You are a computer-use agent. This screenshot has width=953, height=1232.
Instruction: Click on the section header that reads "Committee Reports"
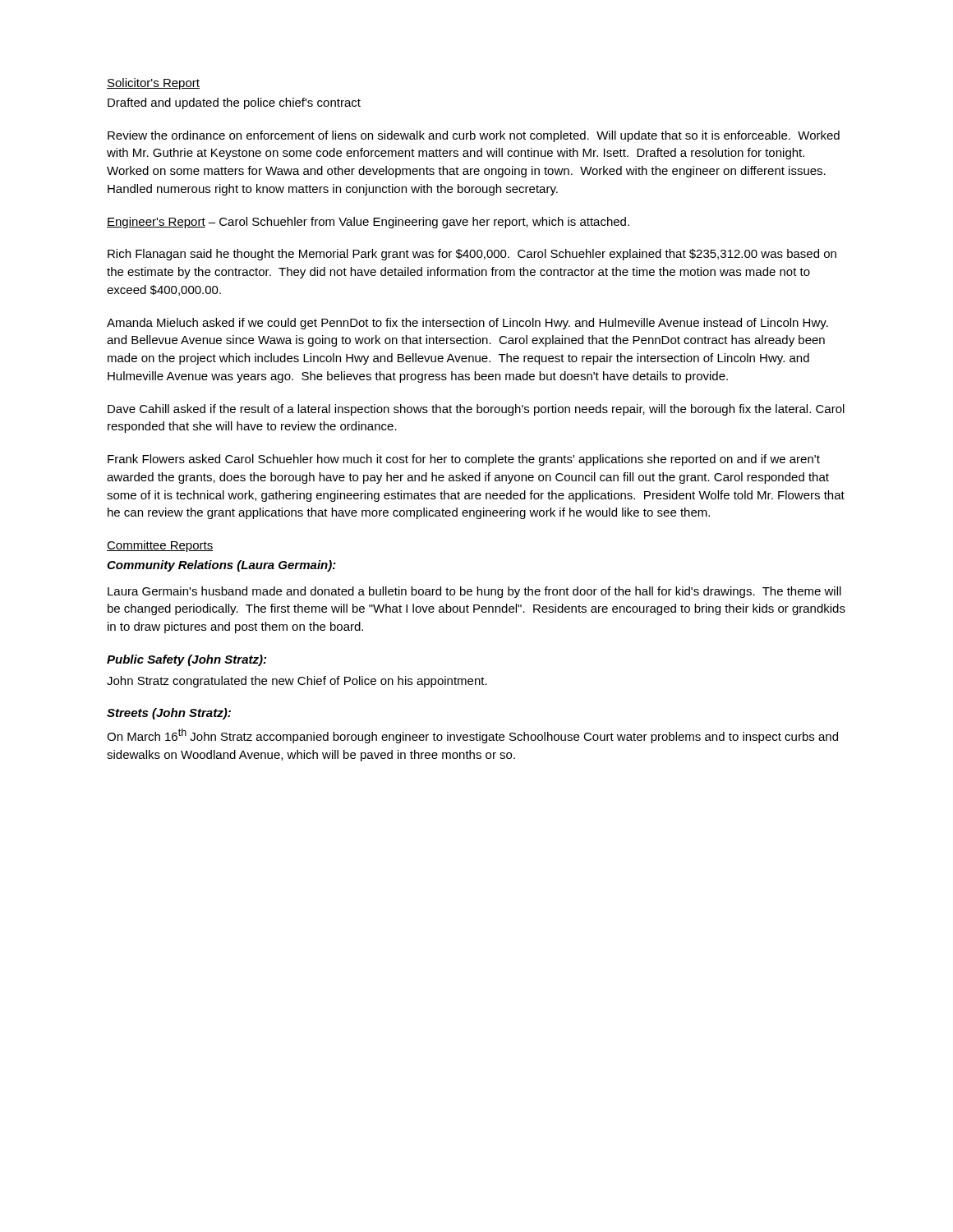pos(160,545)
